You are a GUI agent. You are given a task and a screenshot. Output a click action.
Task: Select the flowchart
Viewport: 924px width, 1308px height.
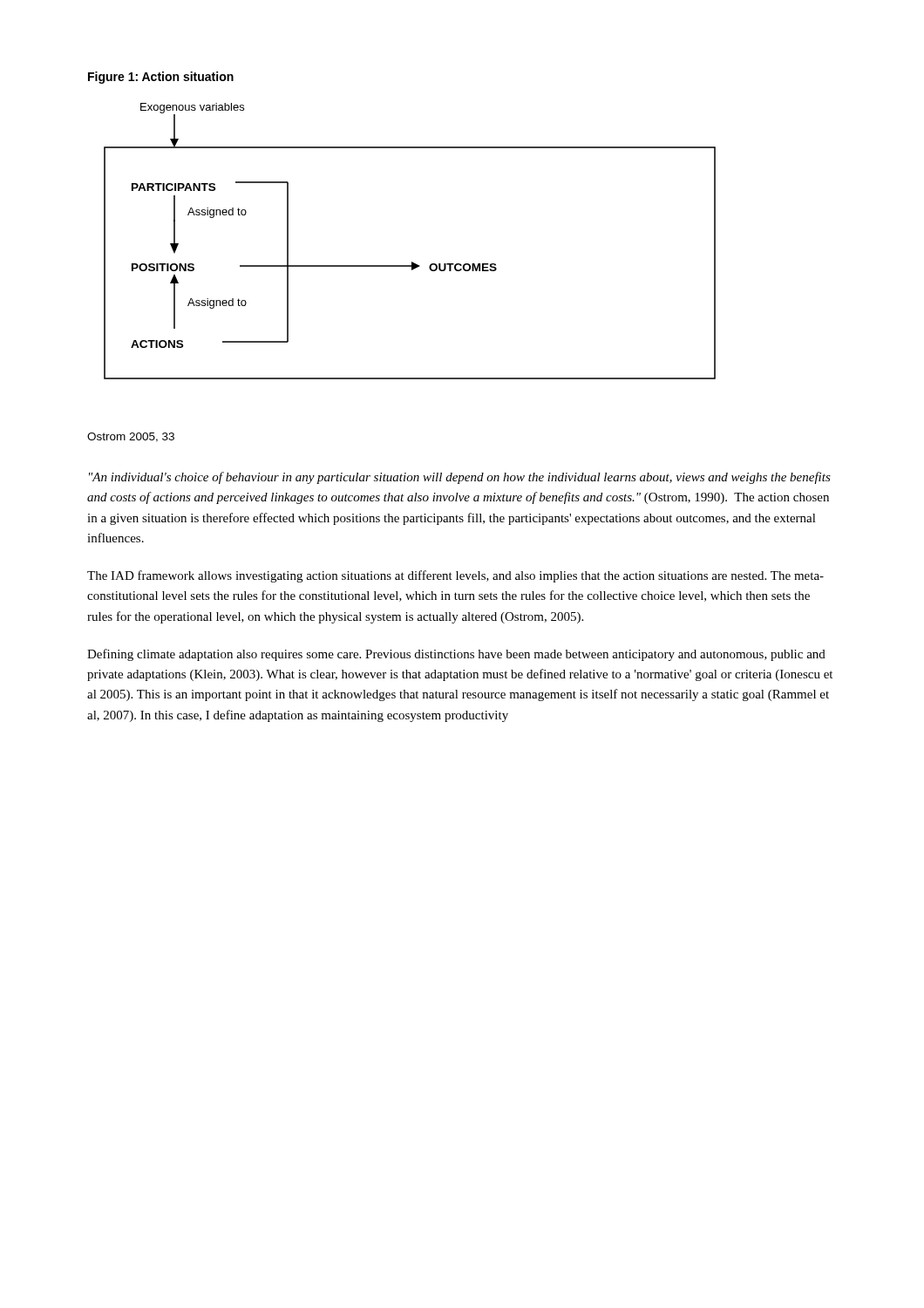462,245
